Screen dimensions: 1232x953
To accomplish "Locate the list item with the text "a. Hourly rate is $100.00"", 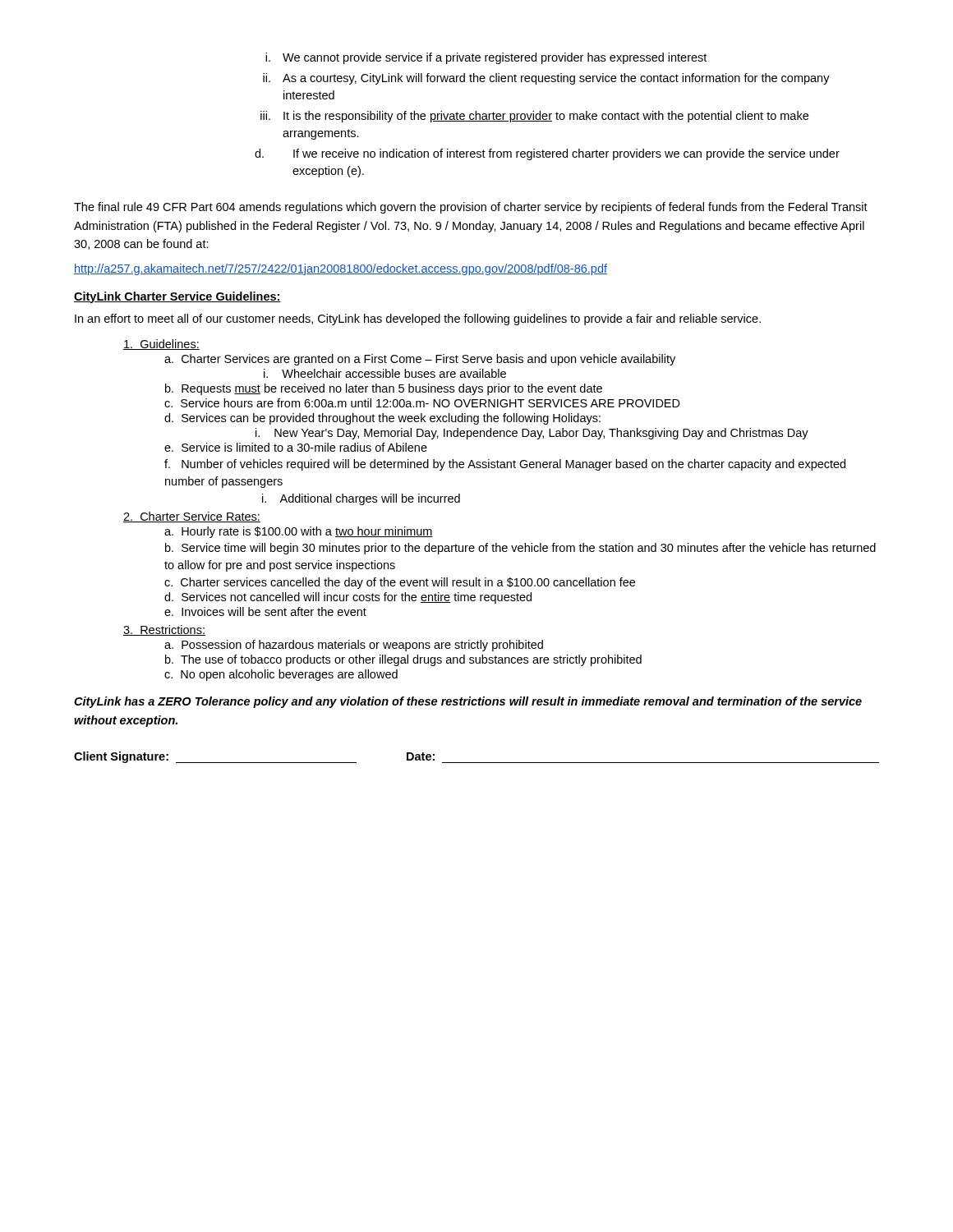I will [x=298, y=531].
